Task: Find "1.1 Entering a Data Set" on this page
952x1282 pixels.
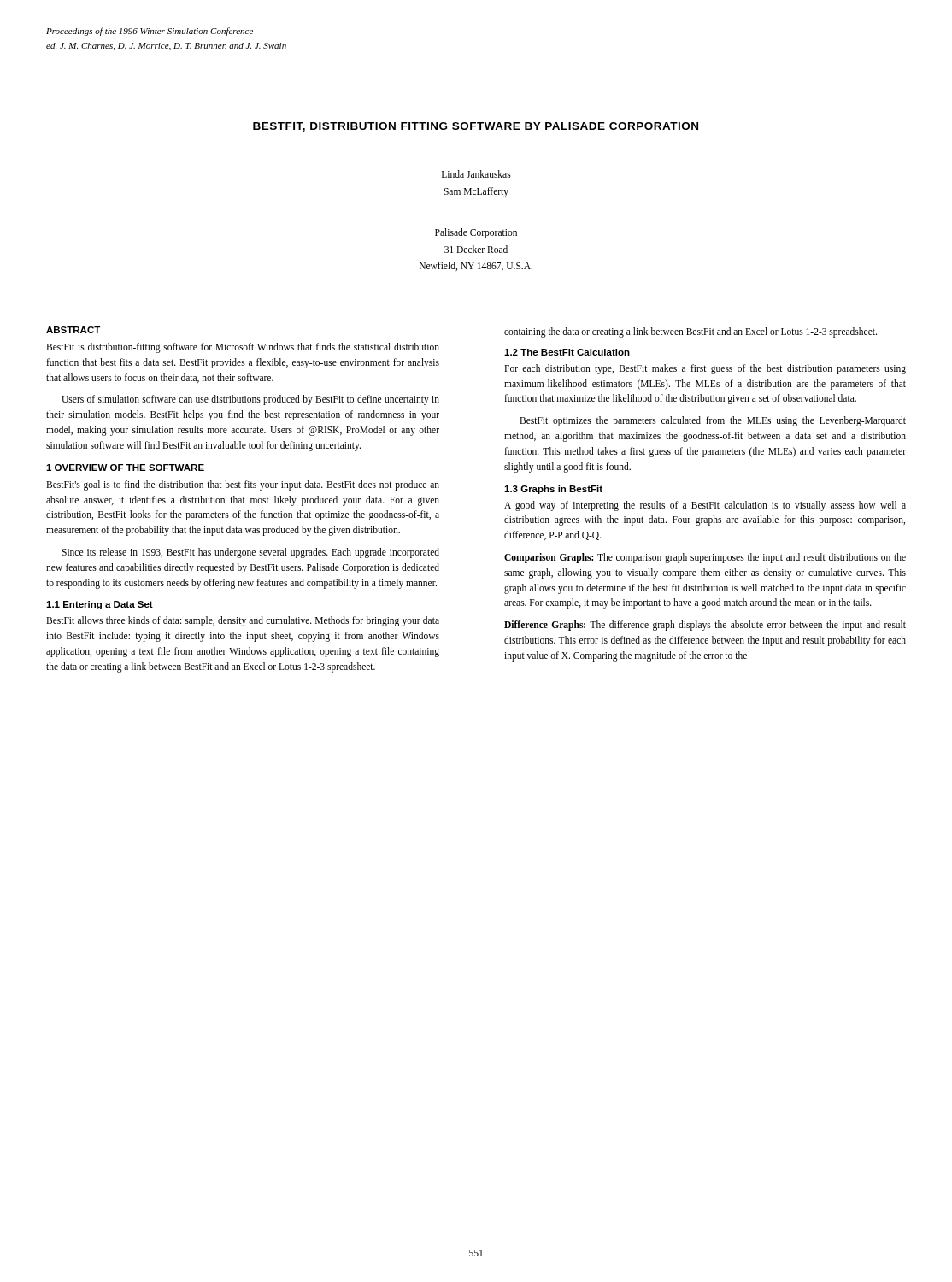Action: click(100, 605)
